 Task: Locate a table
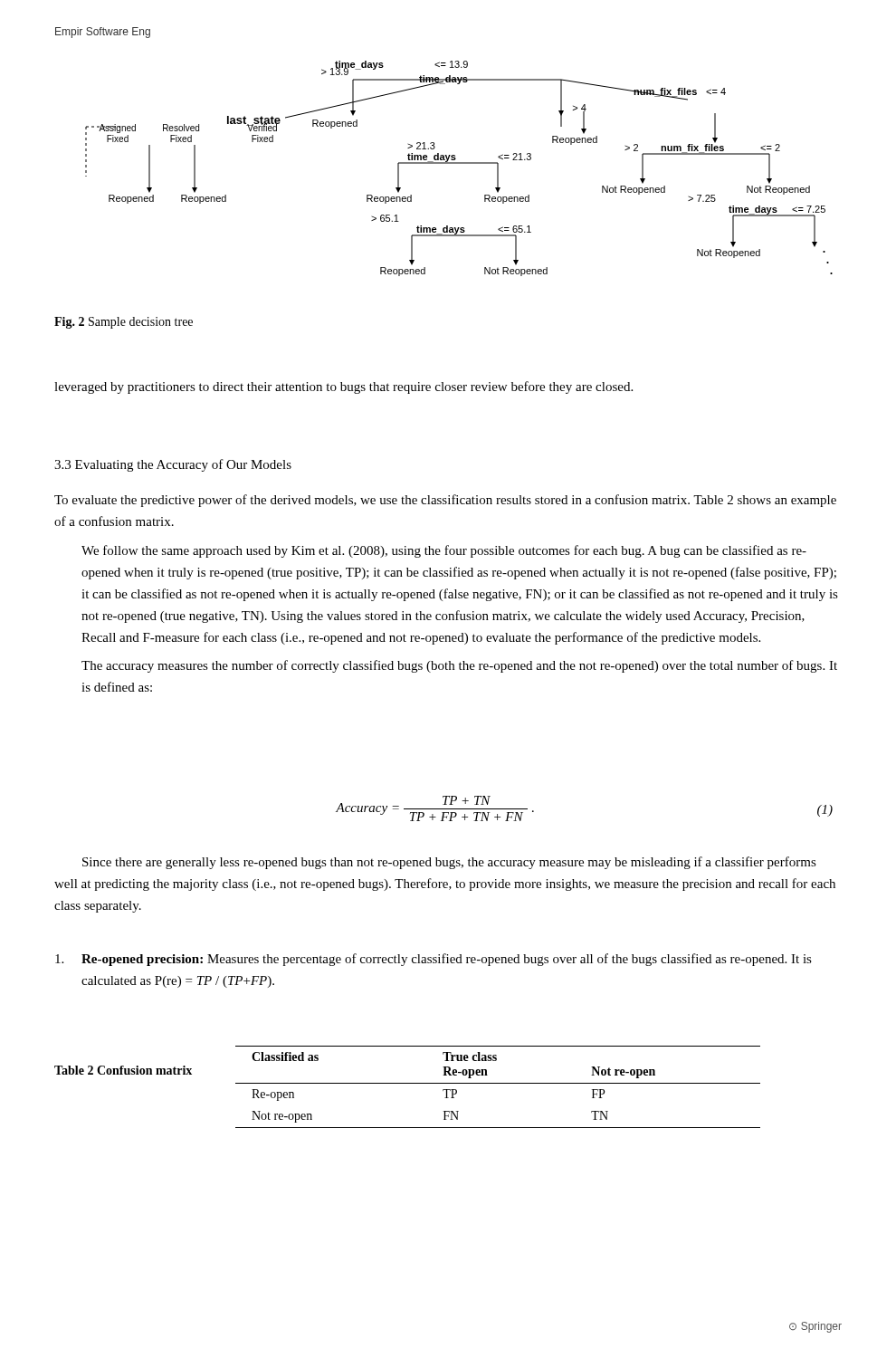pos(498,1087)
